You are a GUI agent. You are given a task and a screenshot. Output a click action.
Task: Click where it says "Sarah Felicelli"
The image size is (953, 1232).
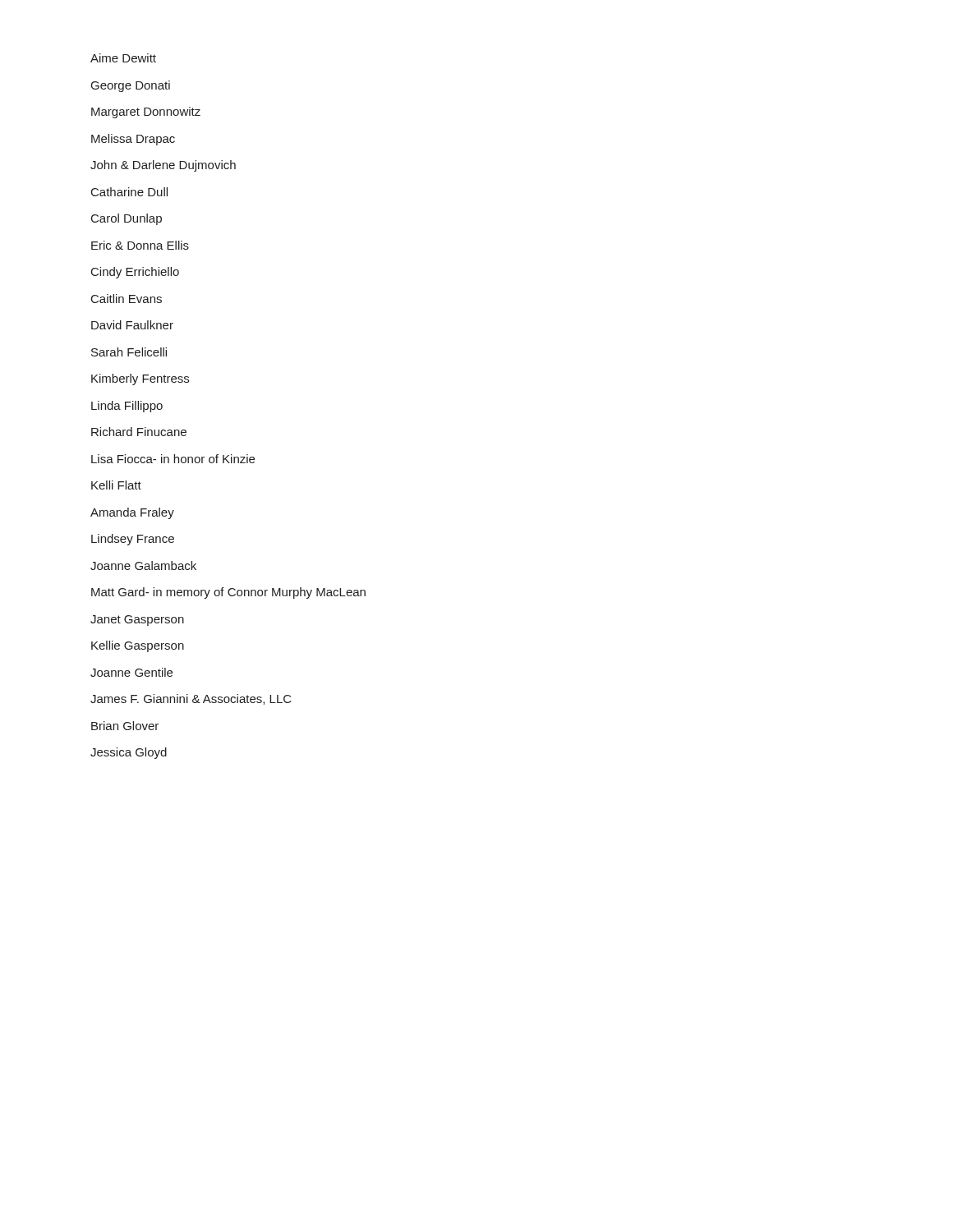click(129, 352)
